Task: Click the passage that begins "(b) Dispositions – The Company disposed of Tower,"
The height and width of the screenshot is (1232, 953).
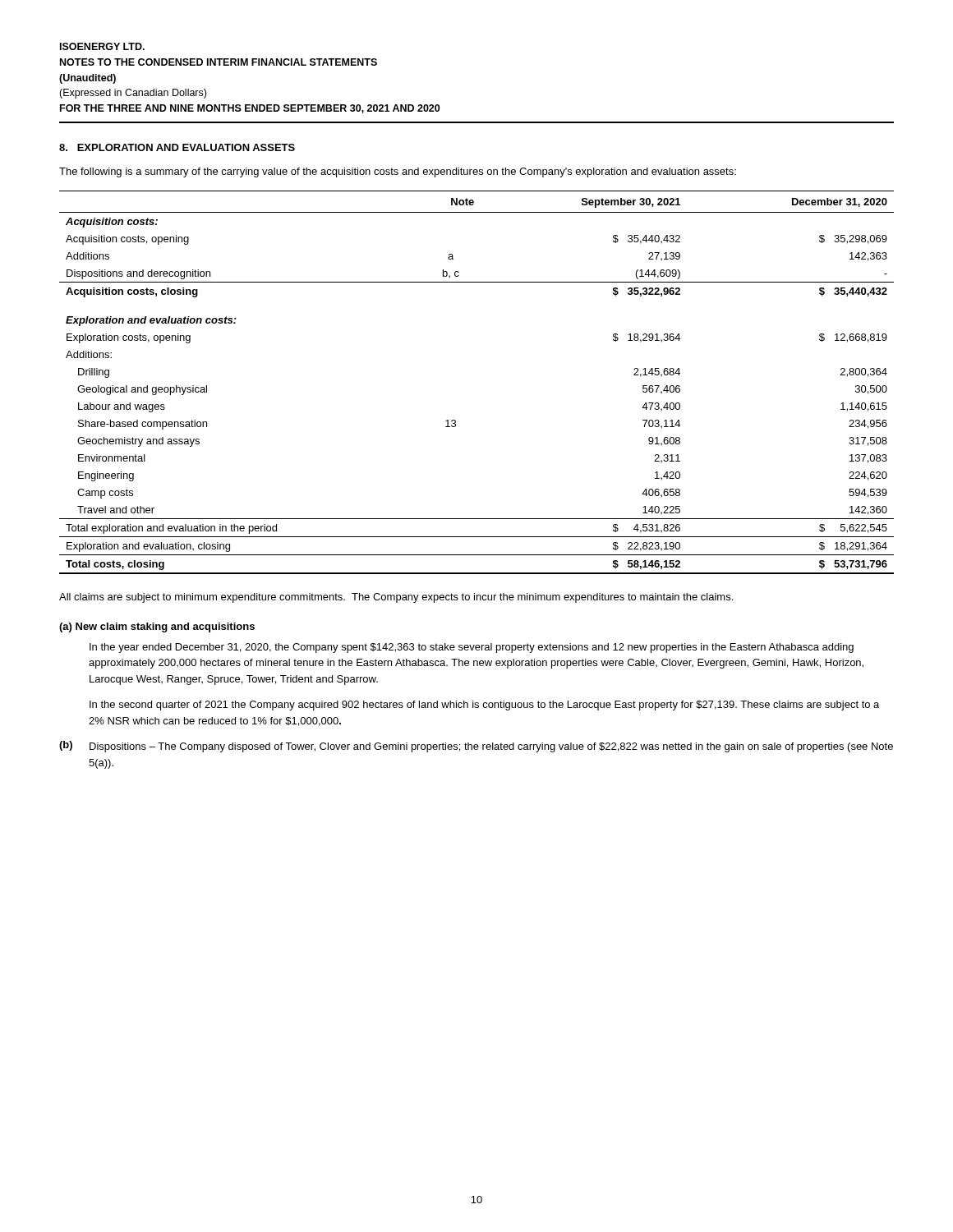Action: click(x=476, y=755)
